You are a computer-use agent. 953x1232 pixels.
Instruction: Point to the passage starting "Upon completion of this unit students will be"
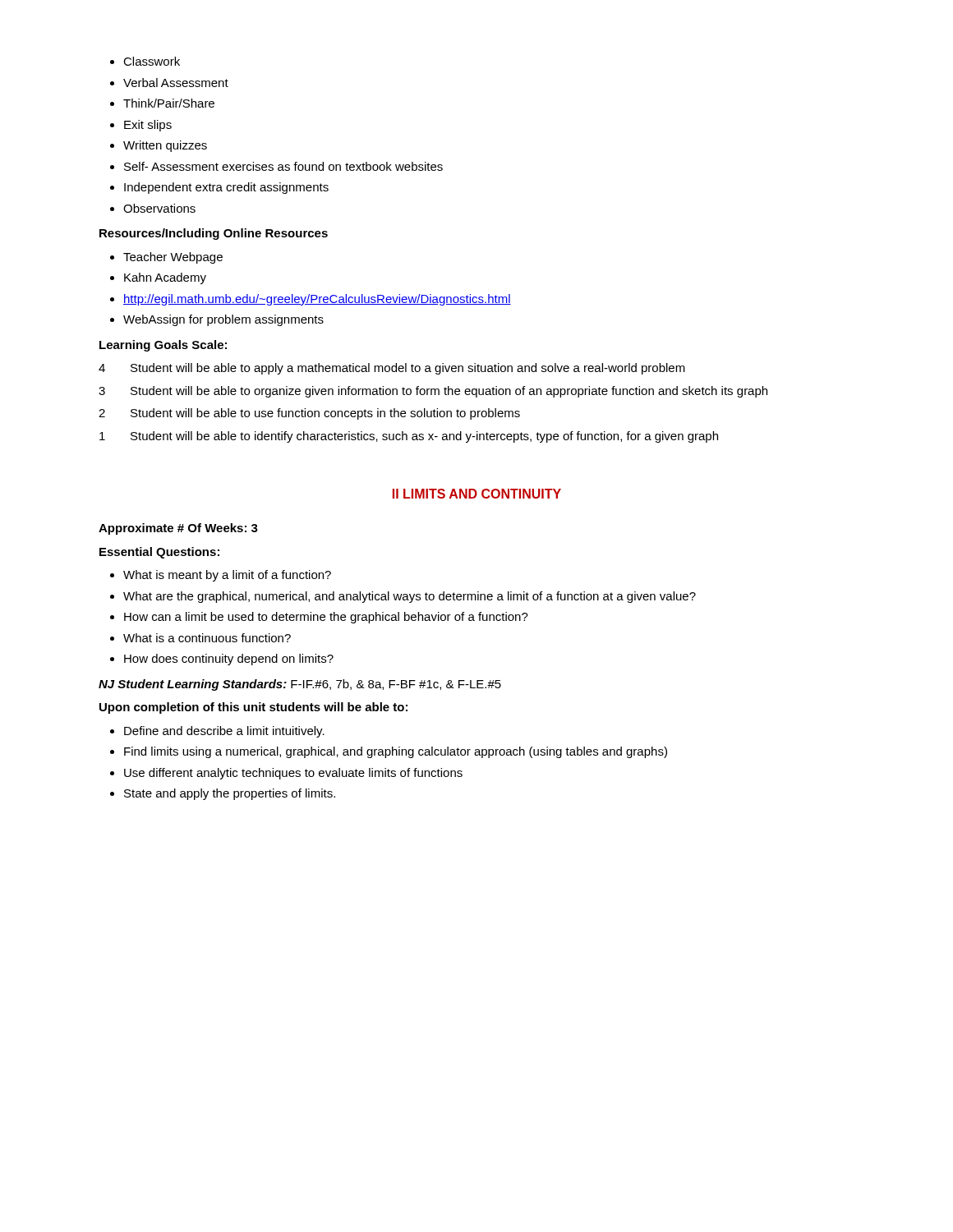(x=253, y=708)
